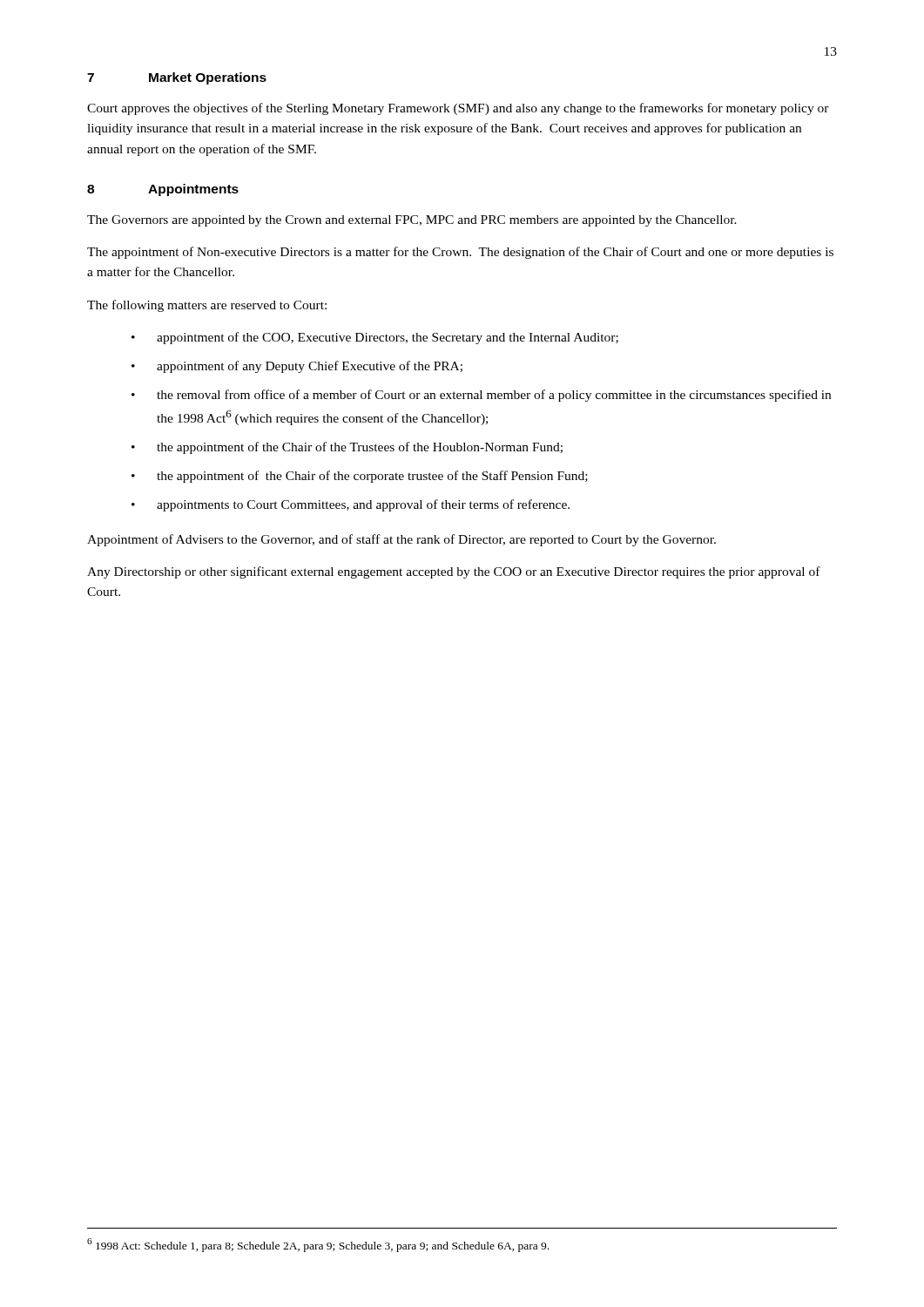Locate the block of text that opens with "6 1998 Act: Schedule 1, para"
This screenshot has width=924, height=1307.
pyautogui.click(x=318, y=1244)
